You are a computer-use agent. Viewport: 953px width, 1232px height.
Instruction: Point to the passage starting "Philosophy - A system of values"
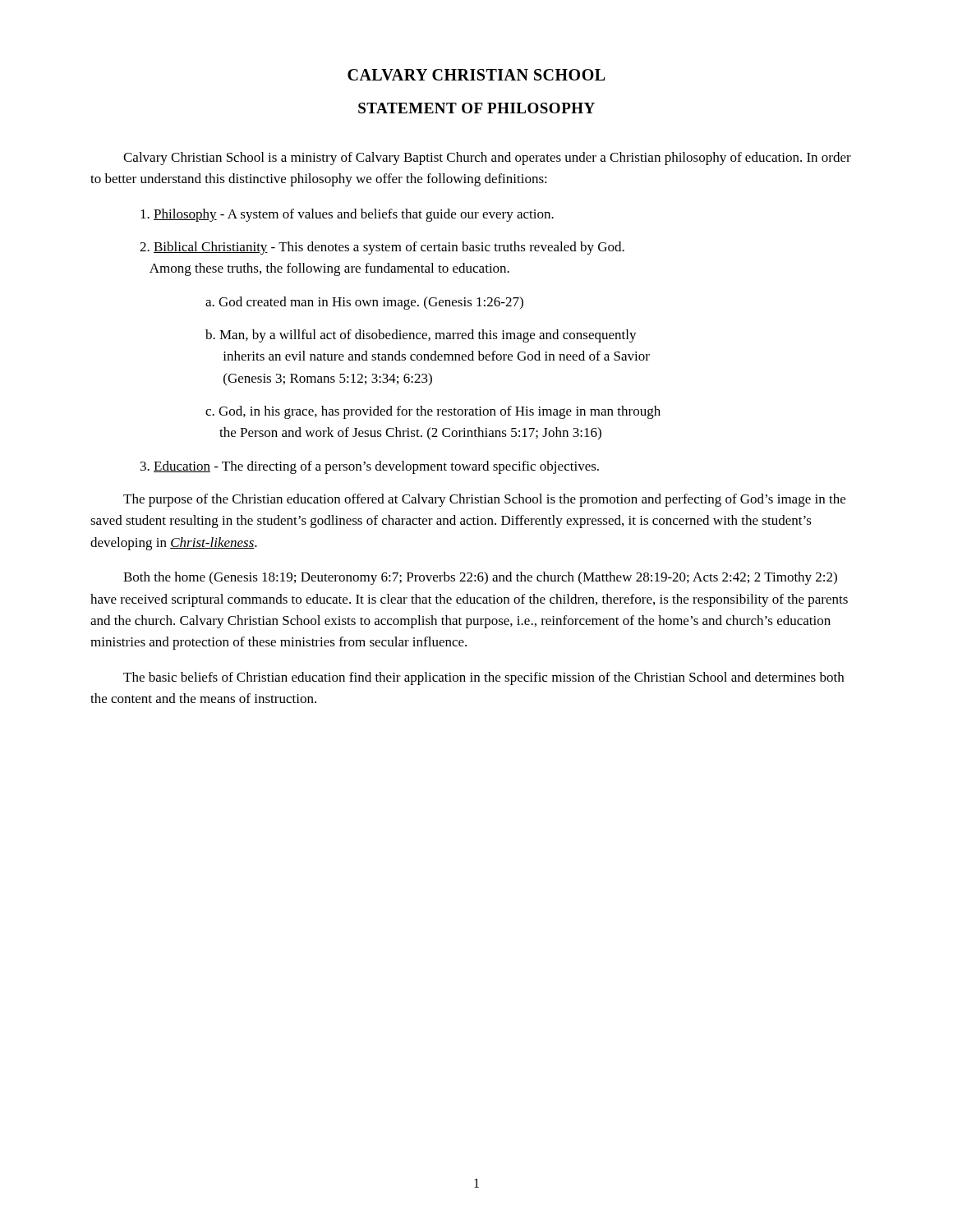point(347,214)
